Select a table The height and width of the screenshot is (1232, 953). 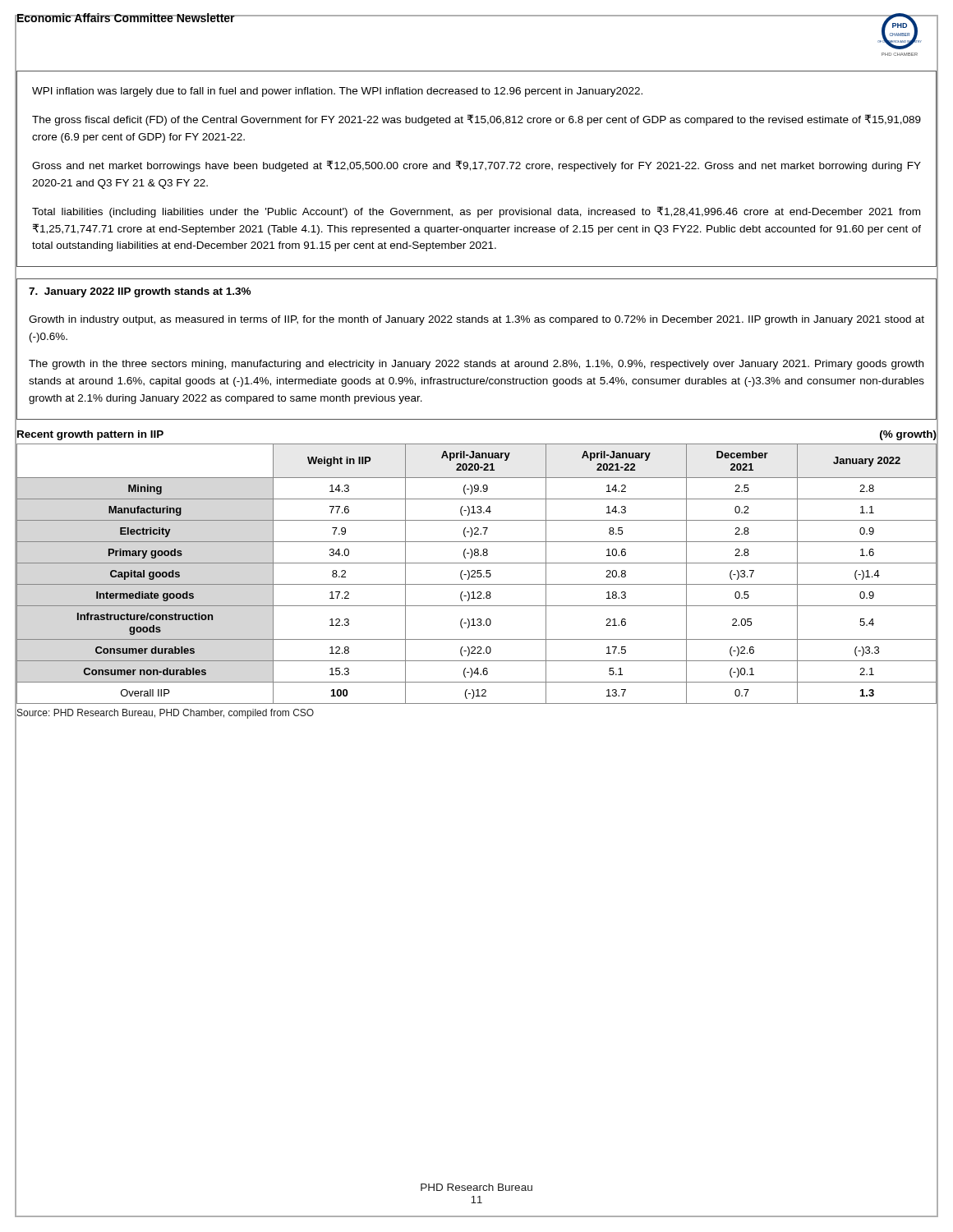476,573
